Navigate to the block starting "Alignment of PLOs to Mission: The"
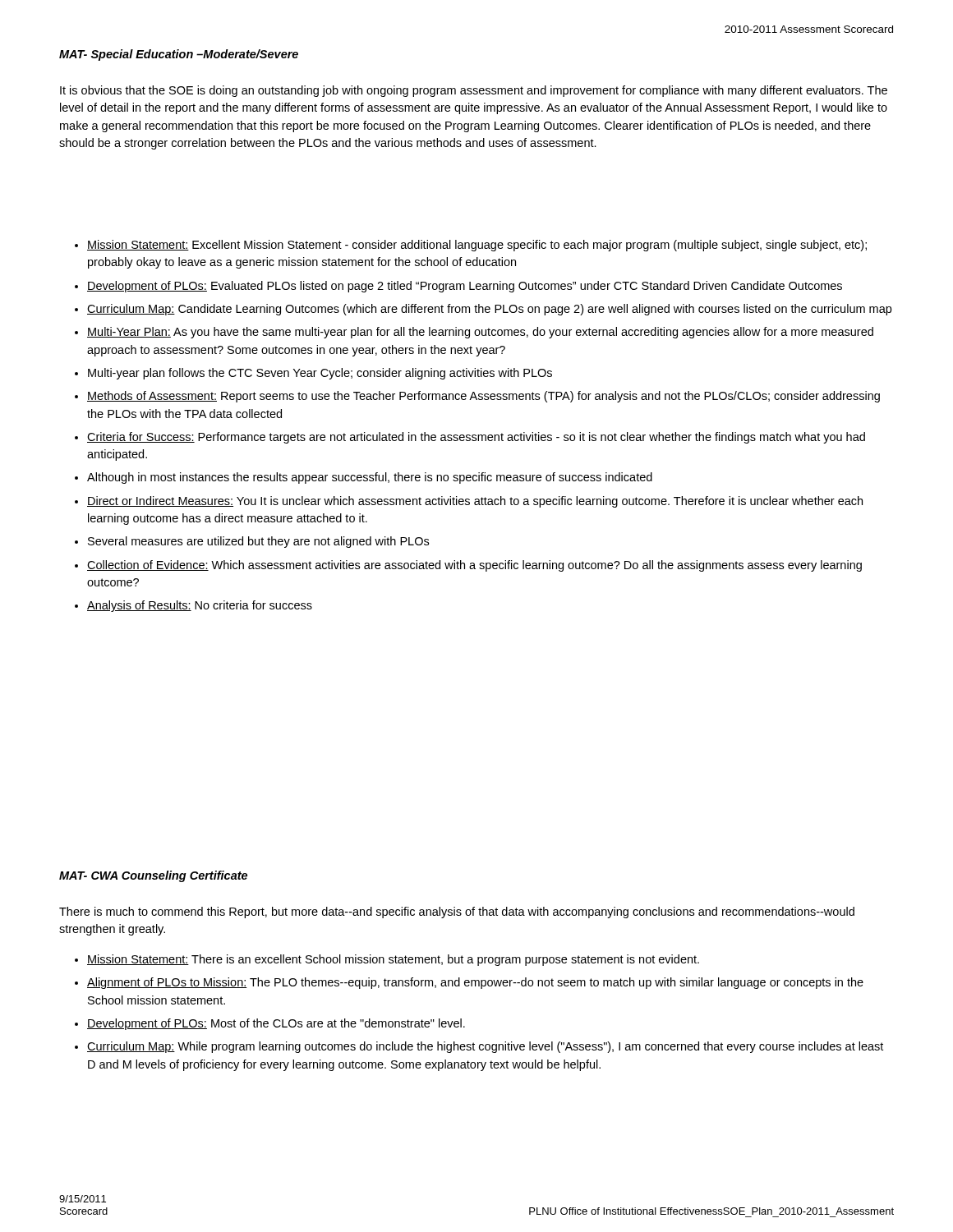 click(475, 991)
